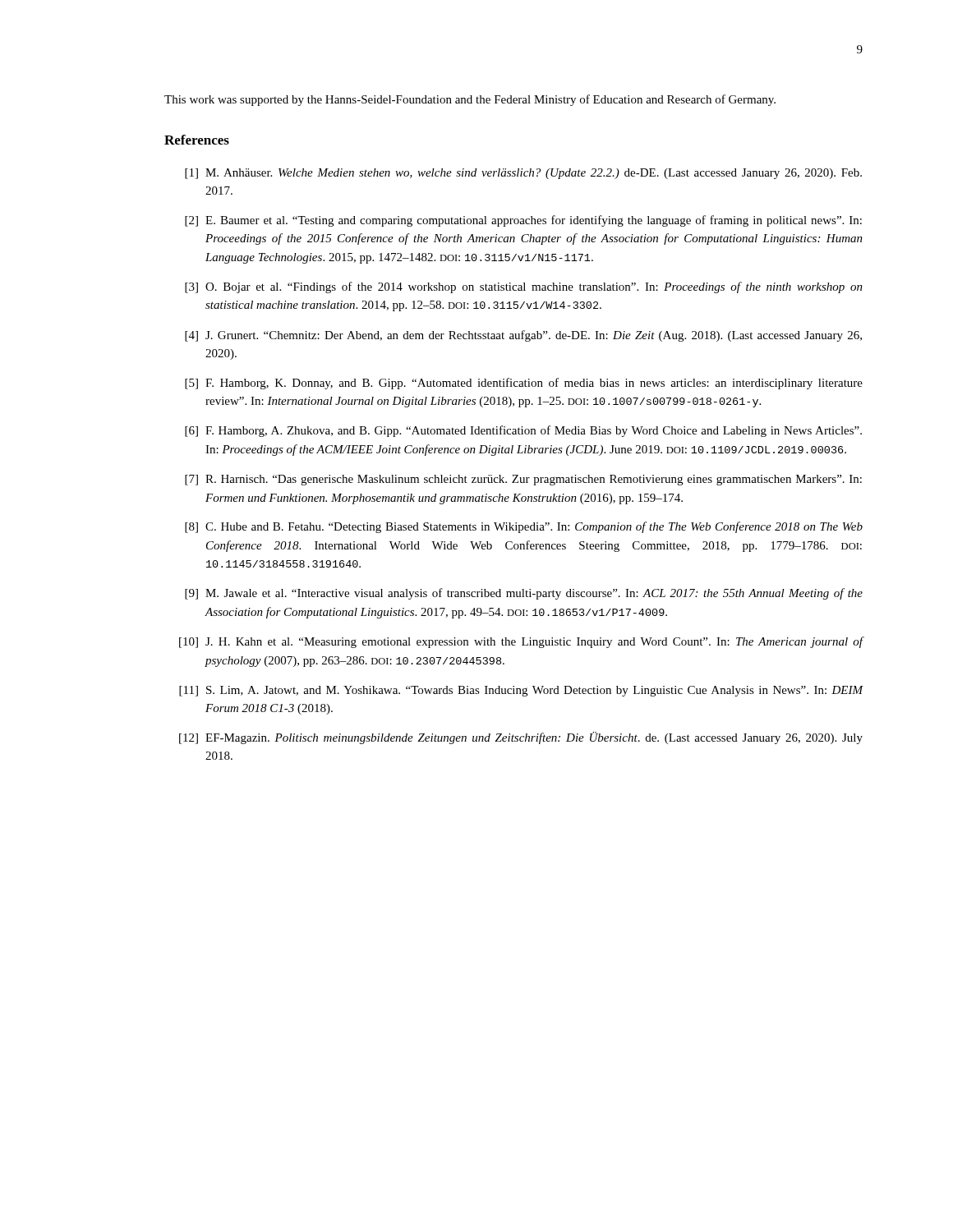
Task: Find the region starting "[1] M. Anhäuser."
Action: (513, 181)
